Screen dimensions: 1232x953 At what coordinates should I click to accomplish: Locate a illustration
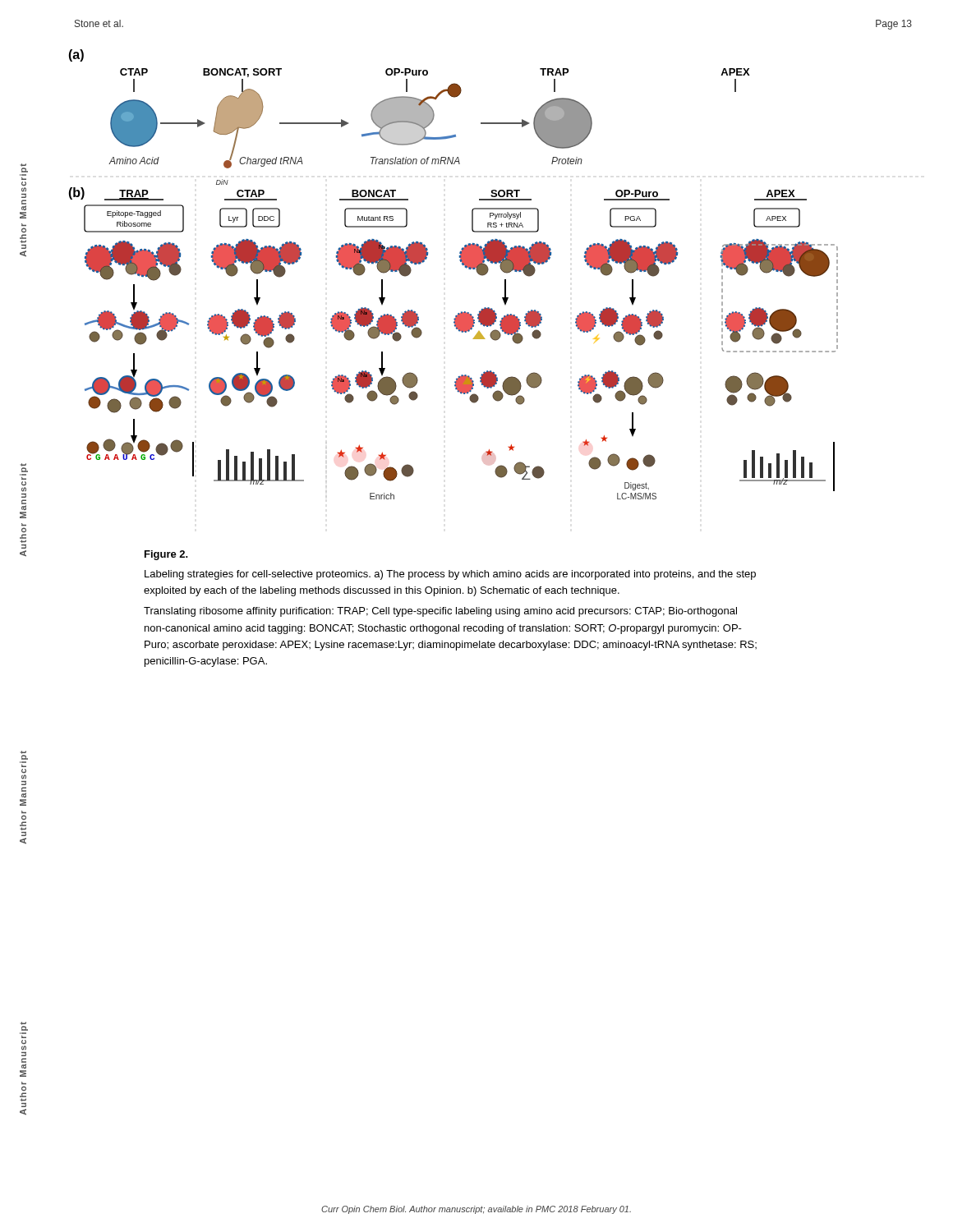coord(497,289)
